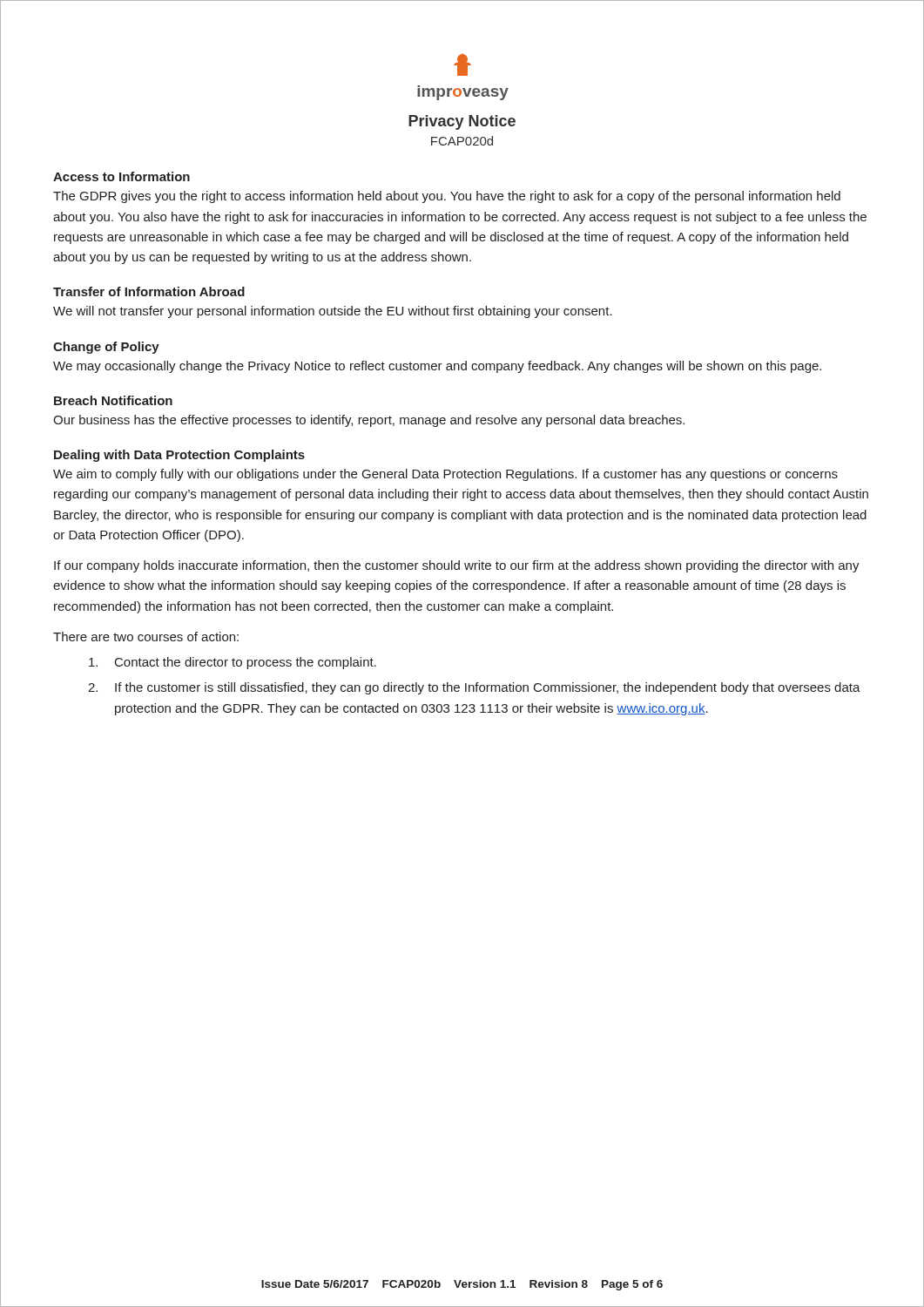Find the logo
Viewport: 924px width, 1307px height.
462,80
